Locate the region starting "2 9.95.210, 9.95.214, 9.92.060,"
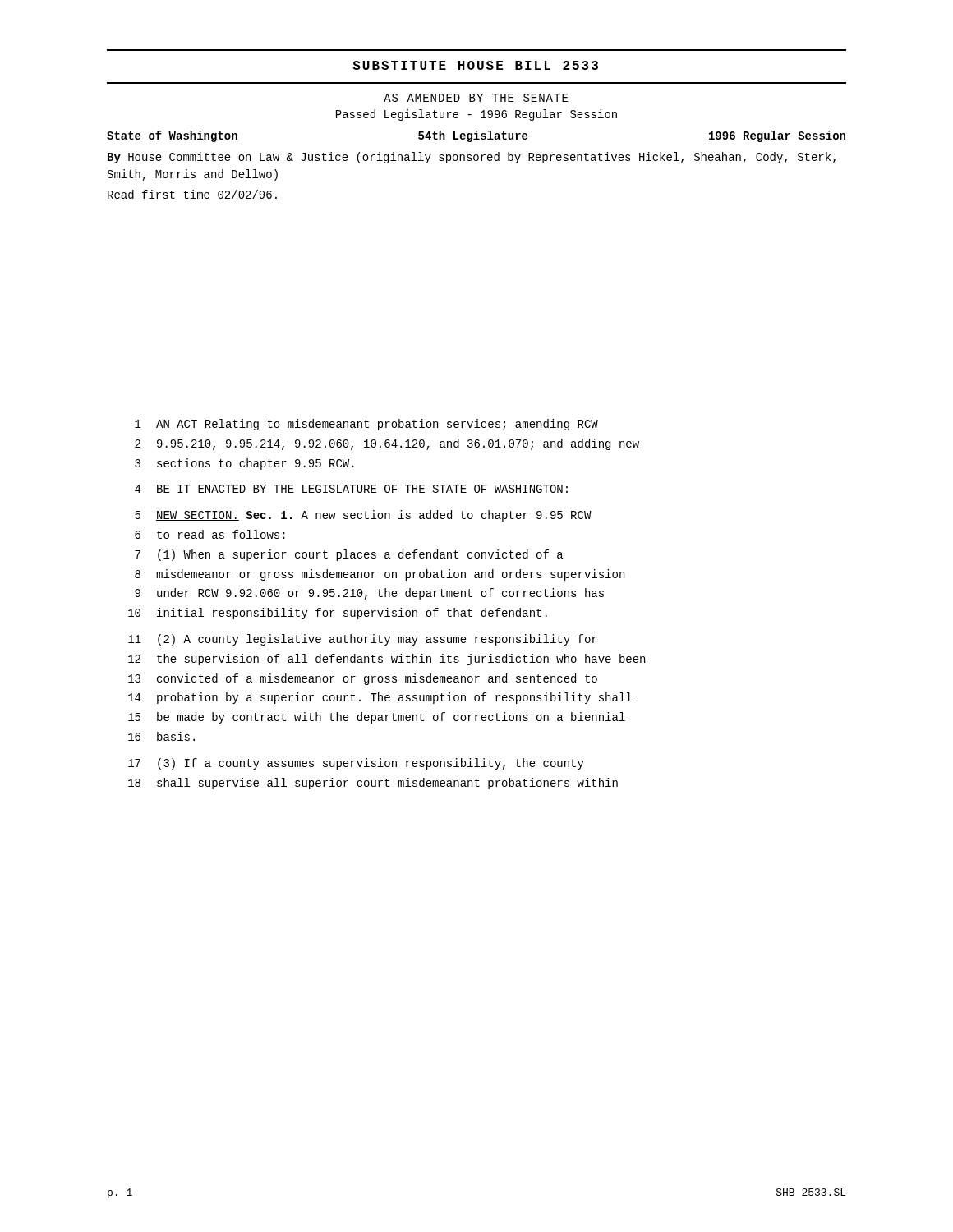 [476, 445]
